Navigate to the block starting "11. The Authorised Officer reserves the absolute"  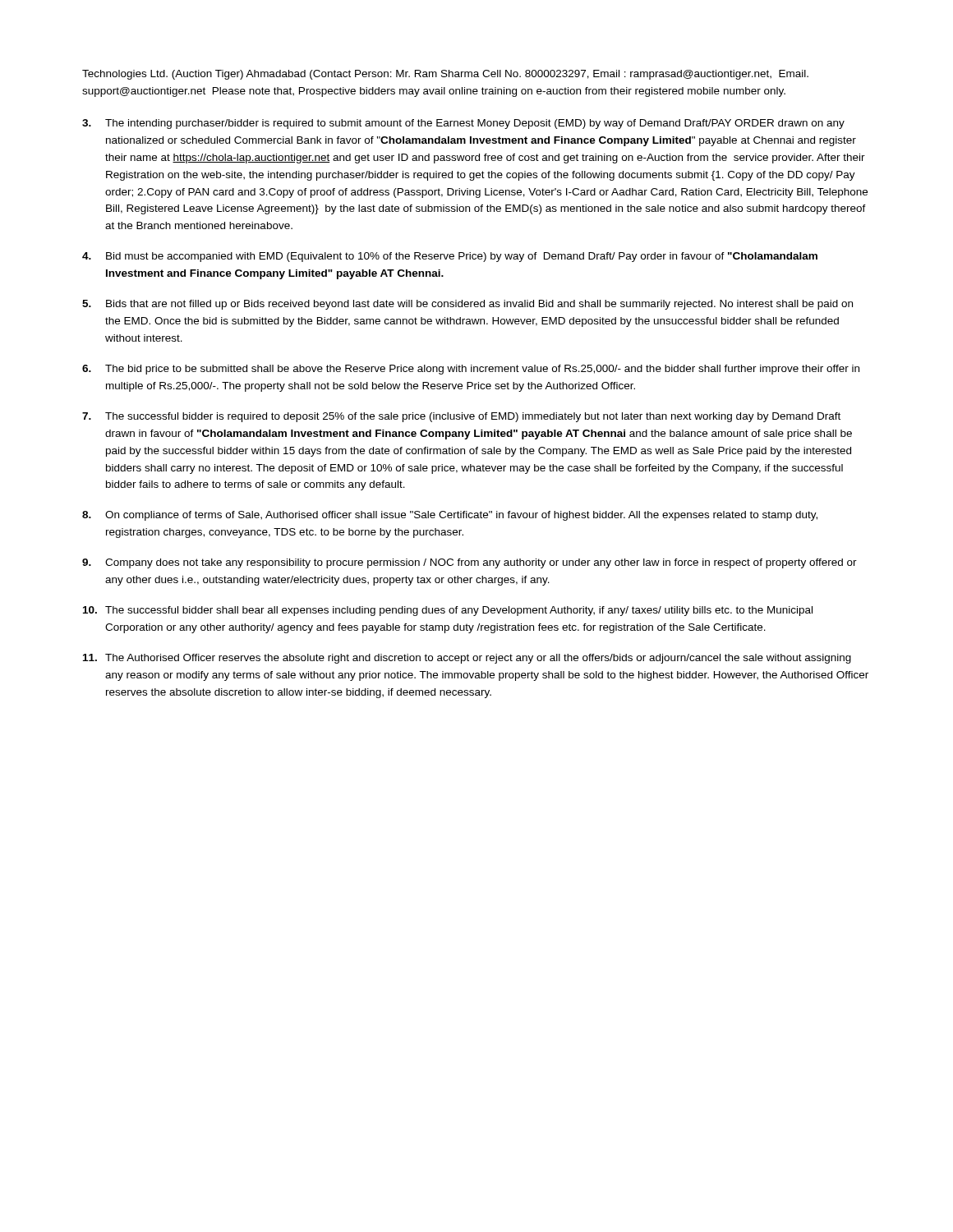pyautogui.click(x=476, y=675)
